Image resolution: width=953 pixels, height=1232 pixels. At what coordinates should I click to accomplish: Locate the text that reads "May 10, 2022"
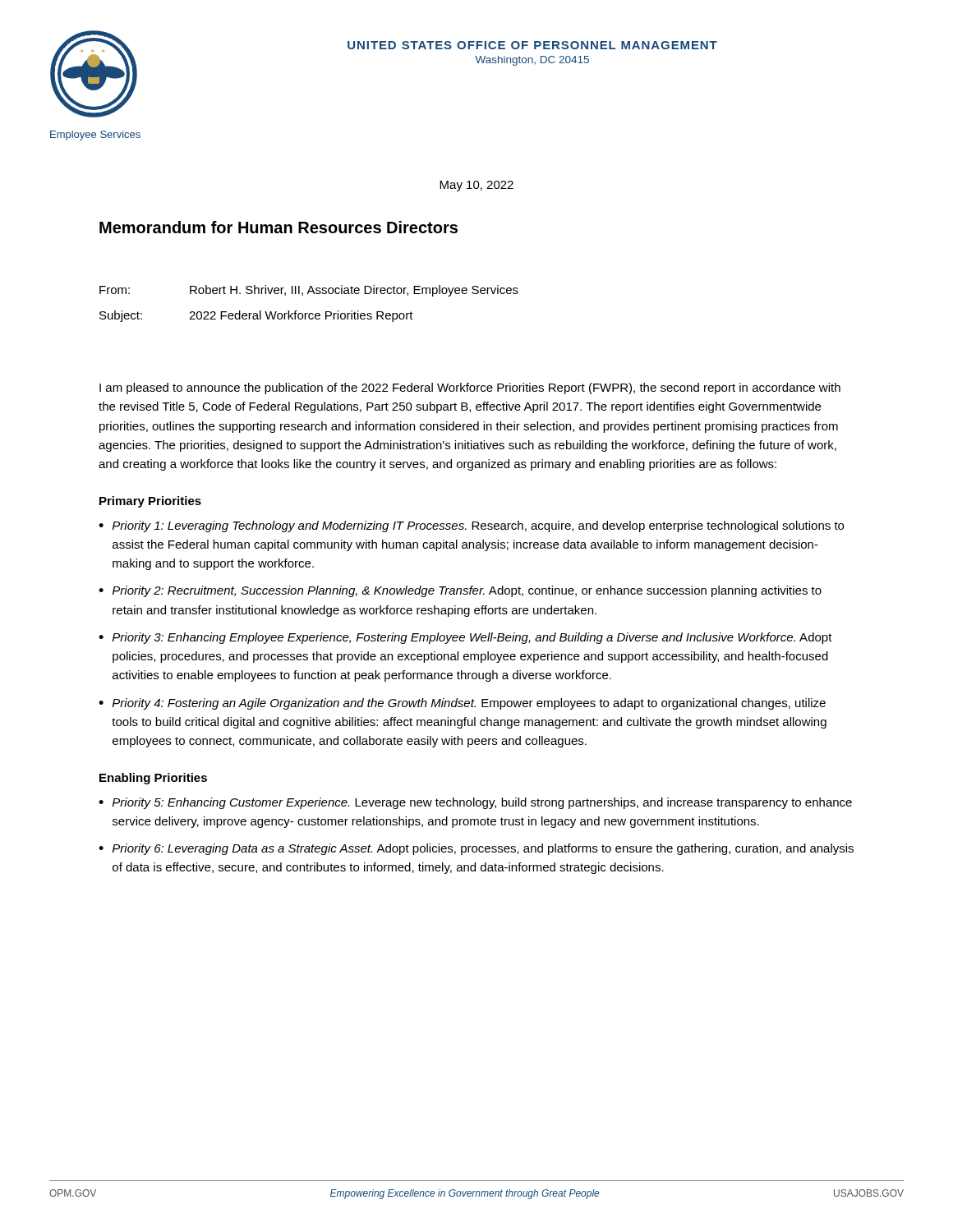tap(476, 184)
